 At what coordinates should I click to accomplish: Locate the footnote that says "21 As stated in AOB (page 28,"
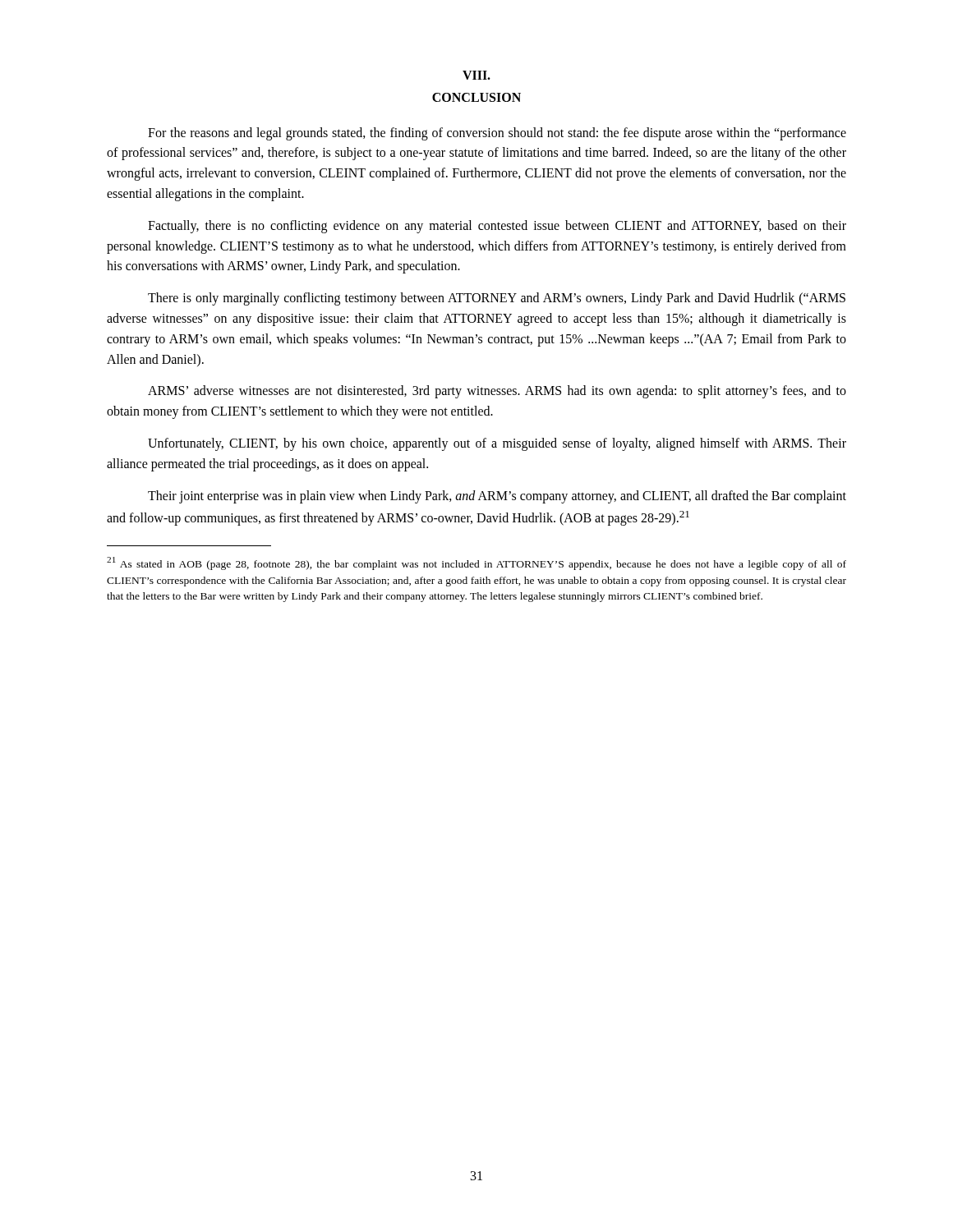tap(476, 579)
